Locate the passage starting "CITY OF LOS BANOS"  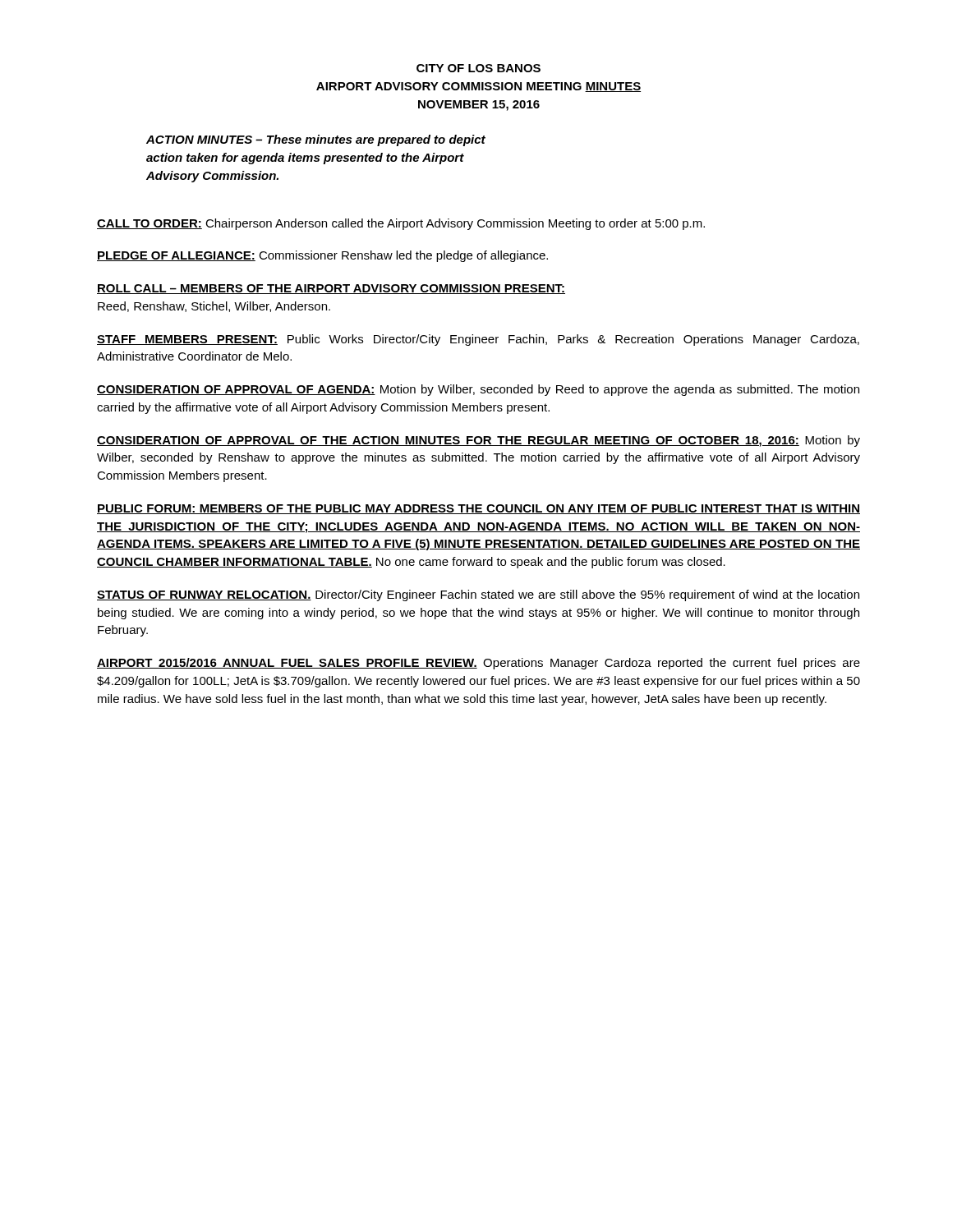(x=478, y=86)
